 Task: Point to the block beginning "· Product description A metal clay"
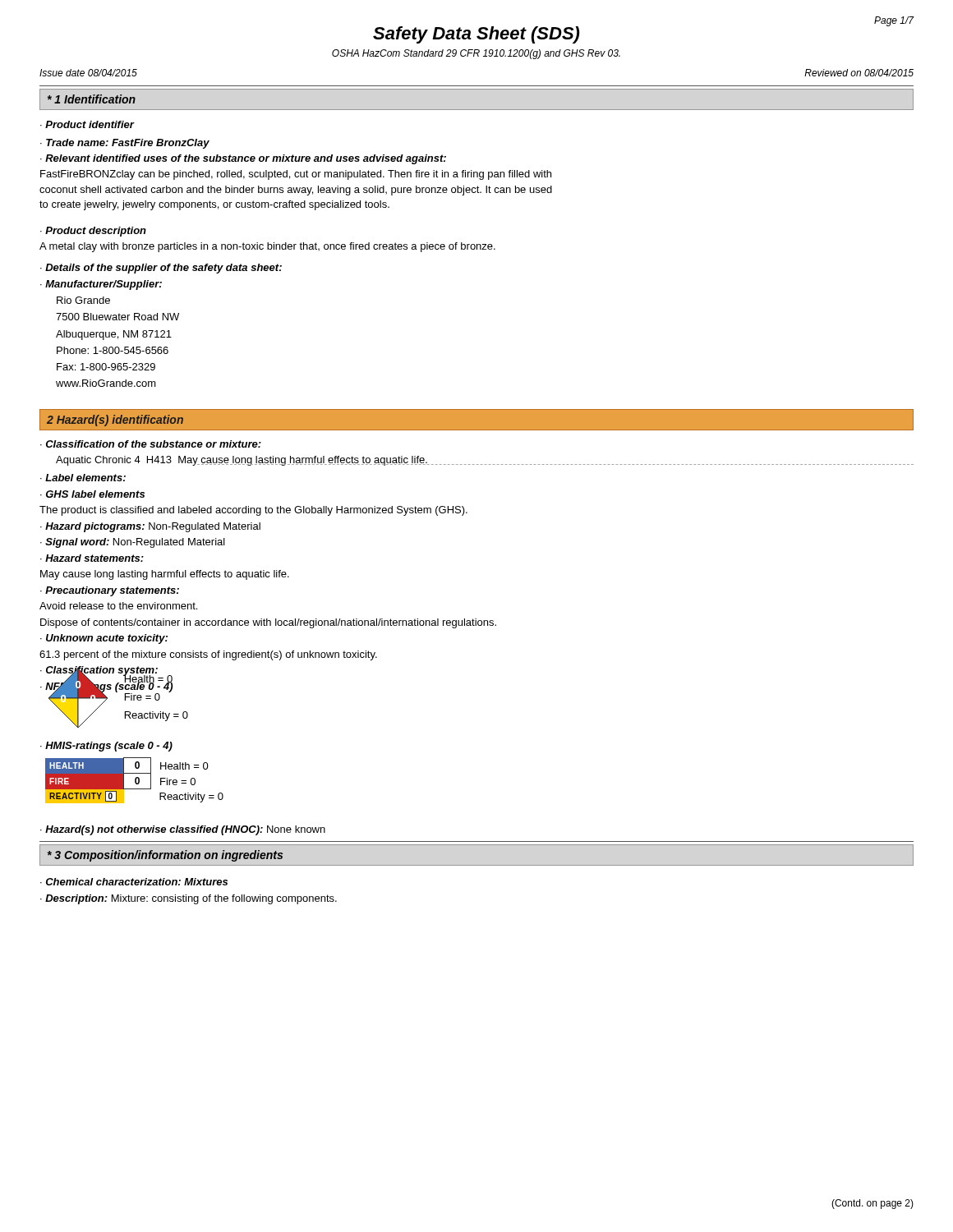coord(268,238)
